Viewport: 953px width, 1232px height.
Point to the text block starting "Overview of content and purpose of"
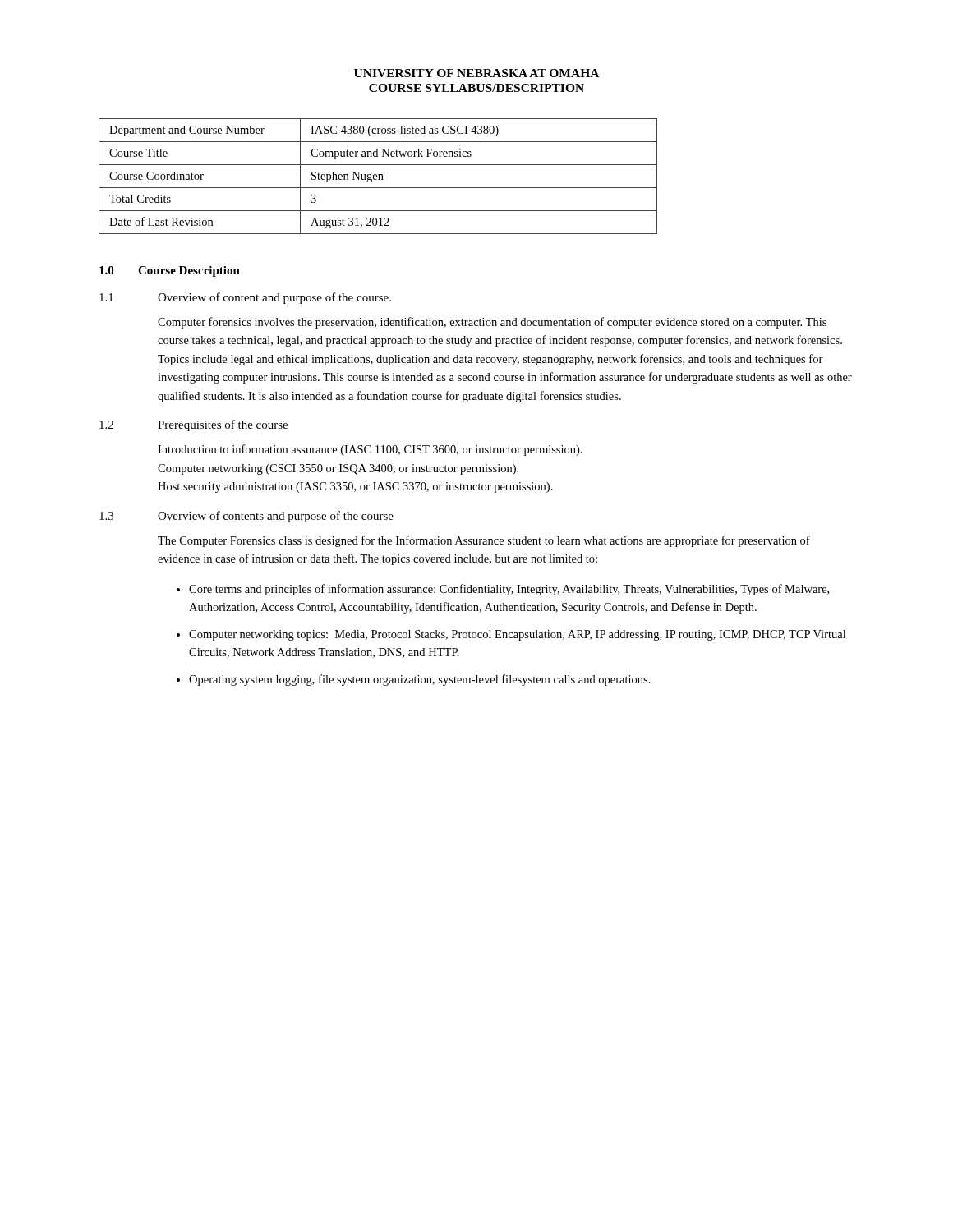(275, 297)
